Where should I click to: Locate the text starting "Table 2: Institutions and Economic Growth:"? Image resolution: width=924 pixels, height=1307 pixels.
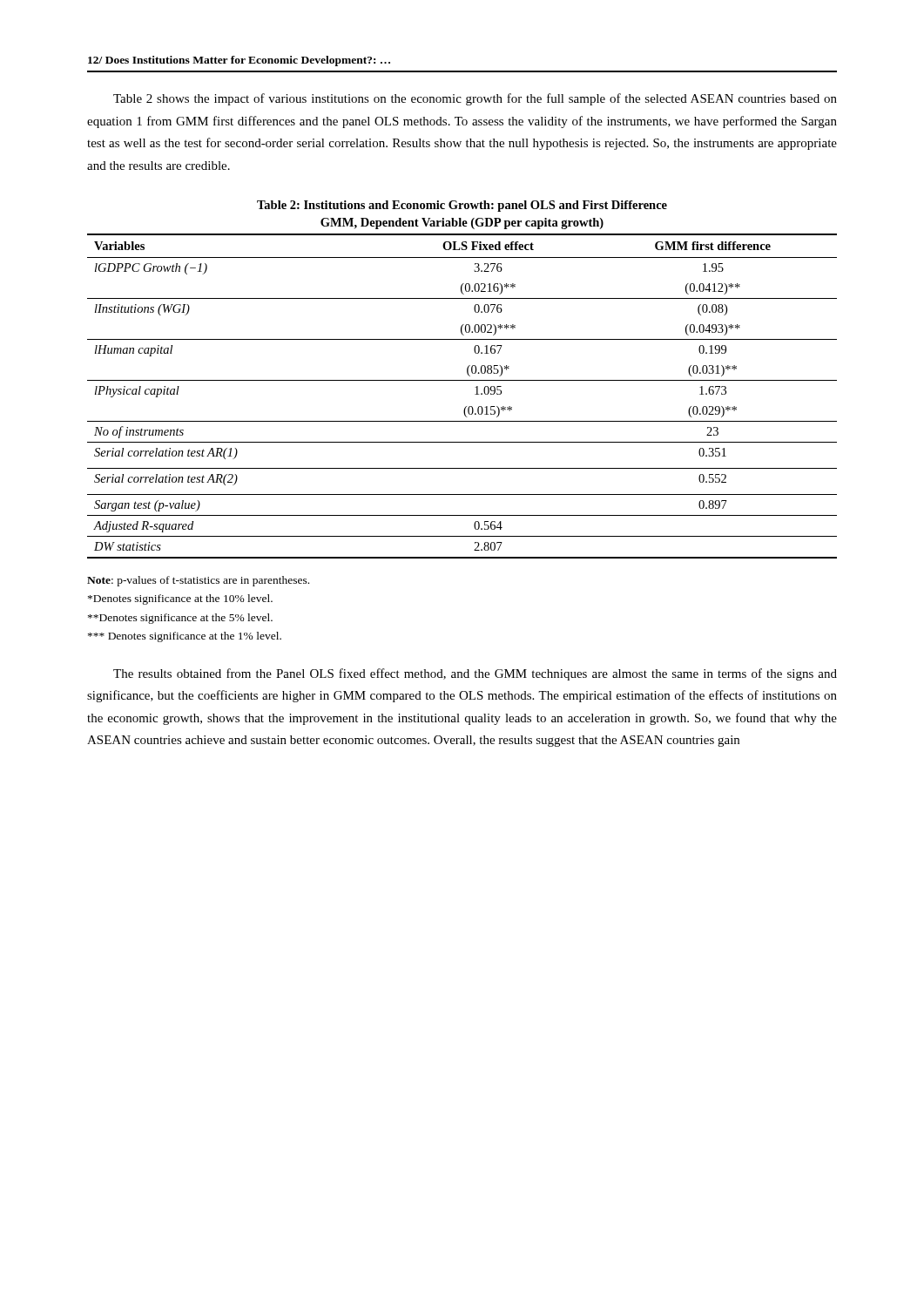pyautogui.click(x=462, y=214)
